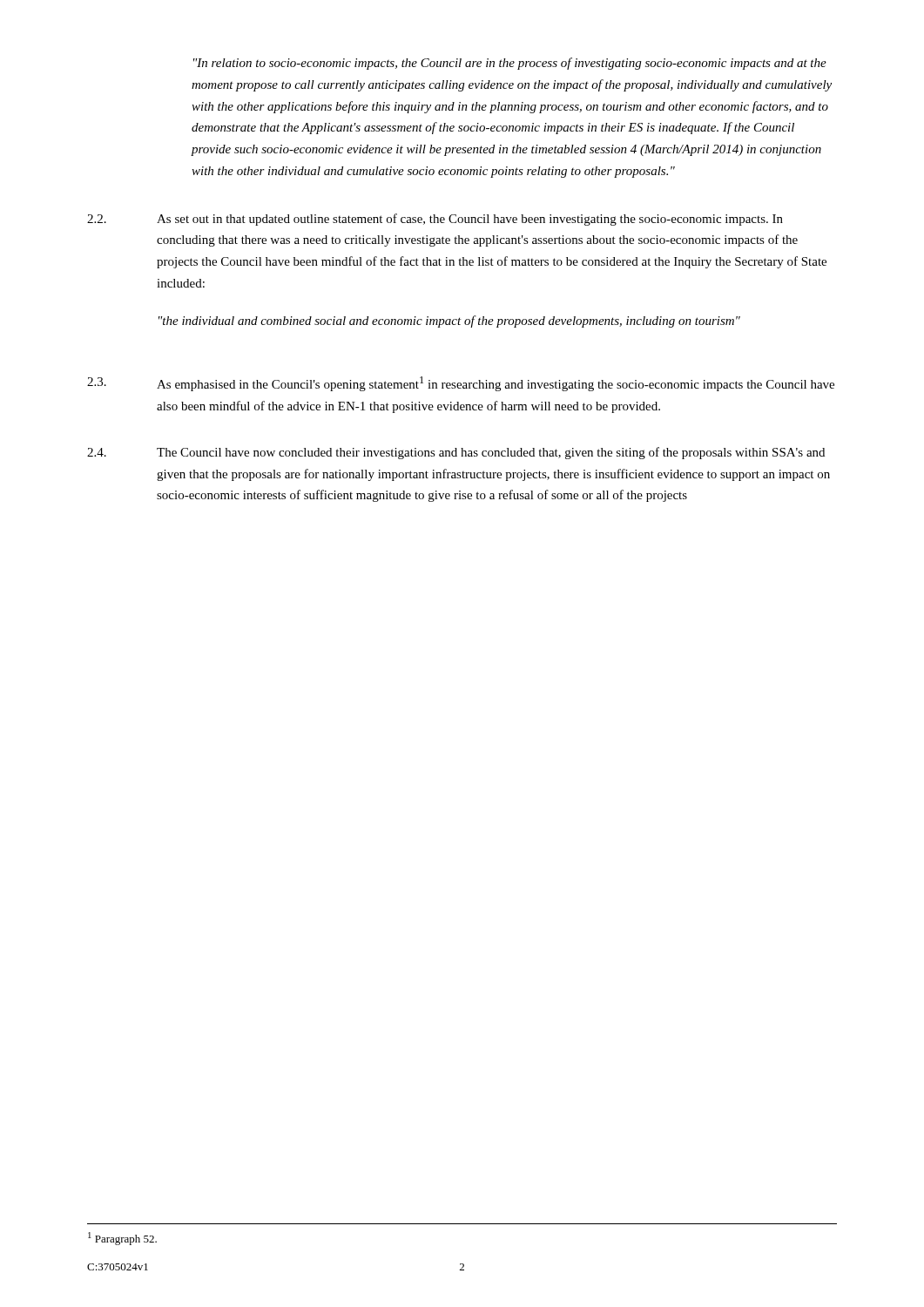Viewport: 924px width, 1307px height.
Task: Select the footnote that reads "1 Paragraph 52."
Action: pos(122,1237)
